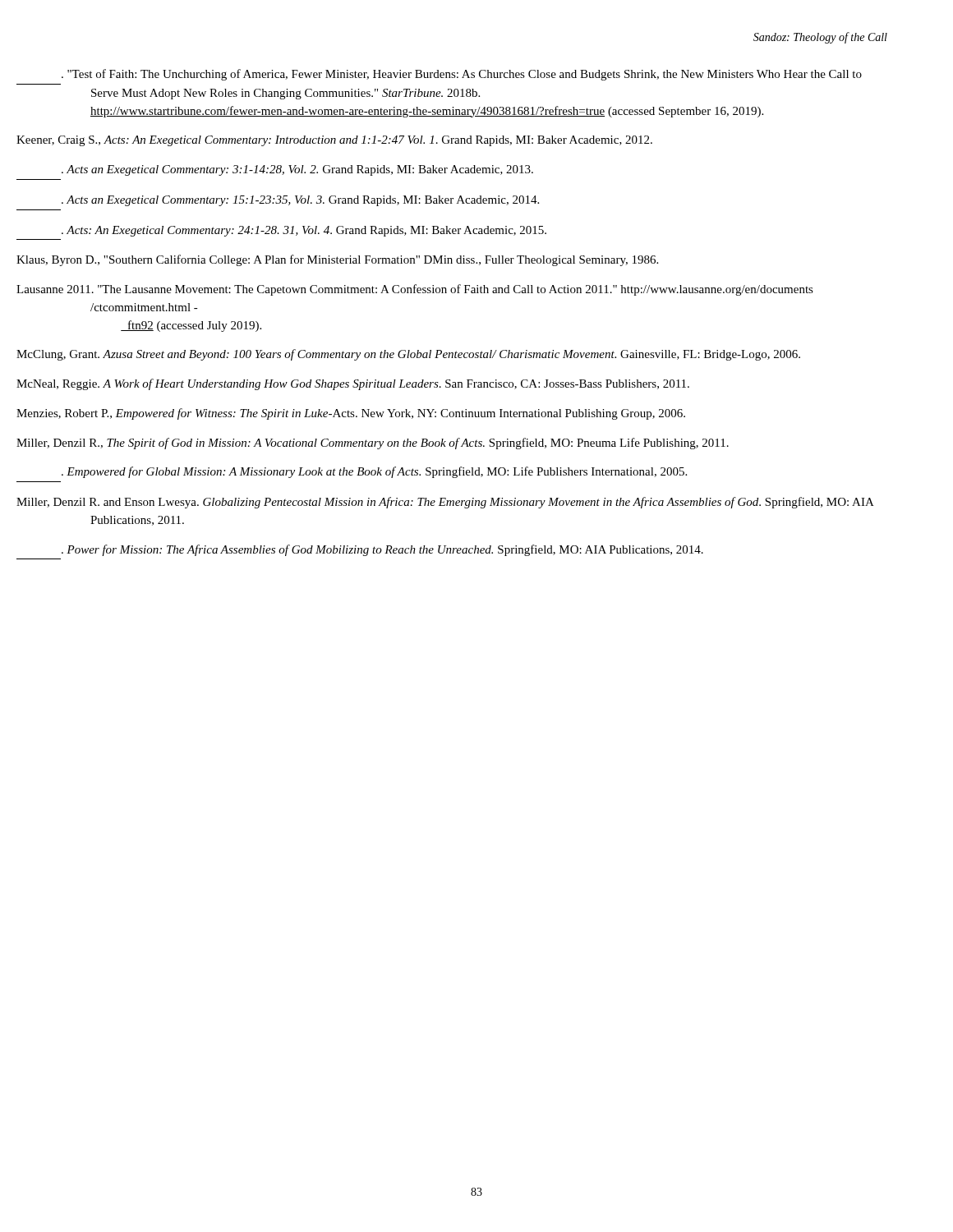Find the block on this page that starts "Miller, Denzil R., The Spirit of"
The height and width of the screenshot is (1232, 953).
coord(489,443)
